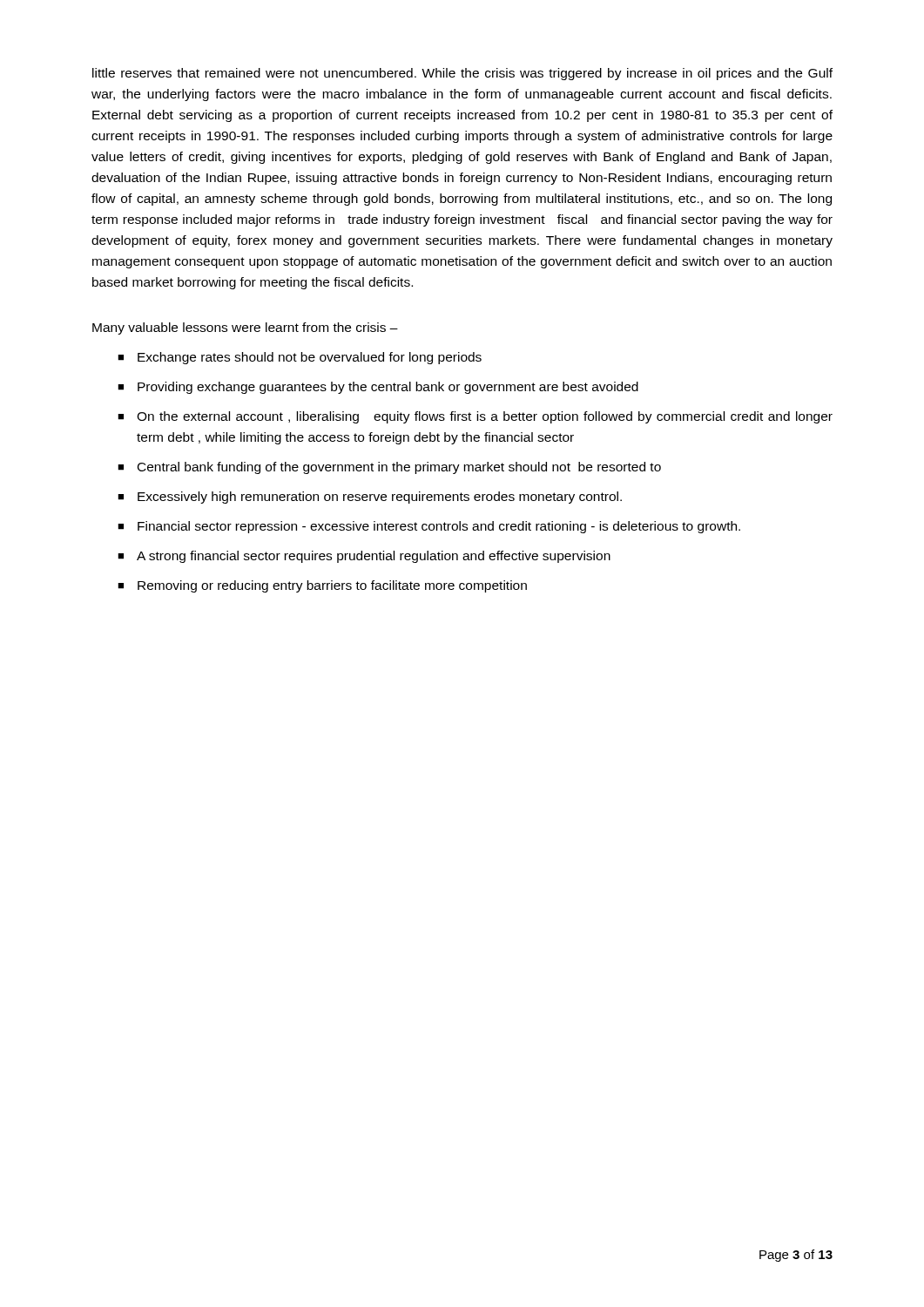Image resolution: width=924 pixels, height=1307 pixels.
Task: Click the passage that begins "little reserves that"
Action: click(462, 177)
